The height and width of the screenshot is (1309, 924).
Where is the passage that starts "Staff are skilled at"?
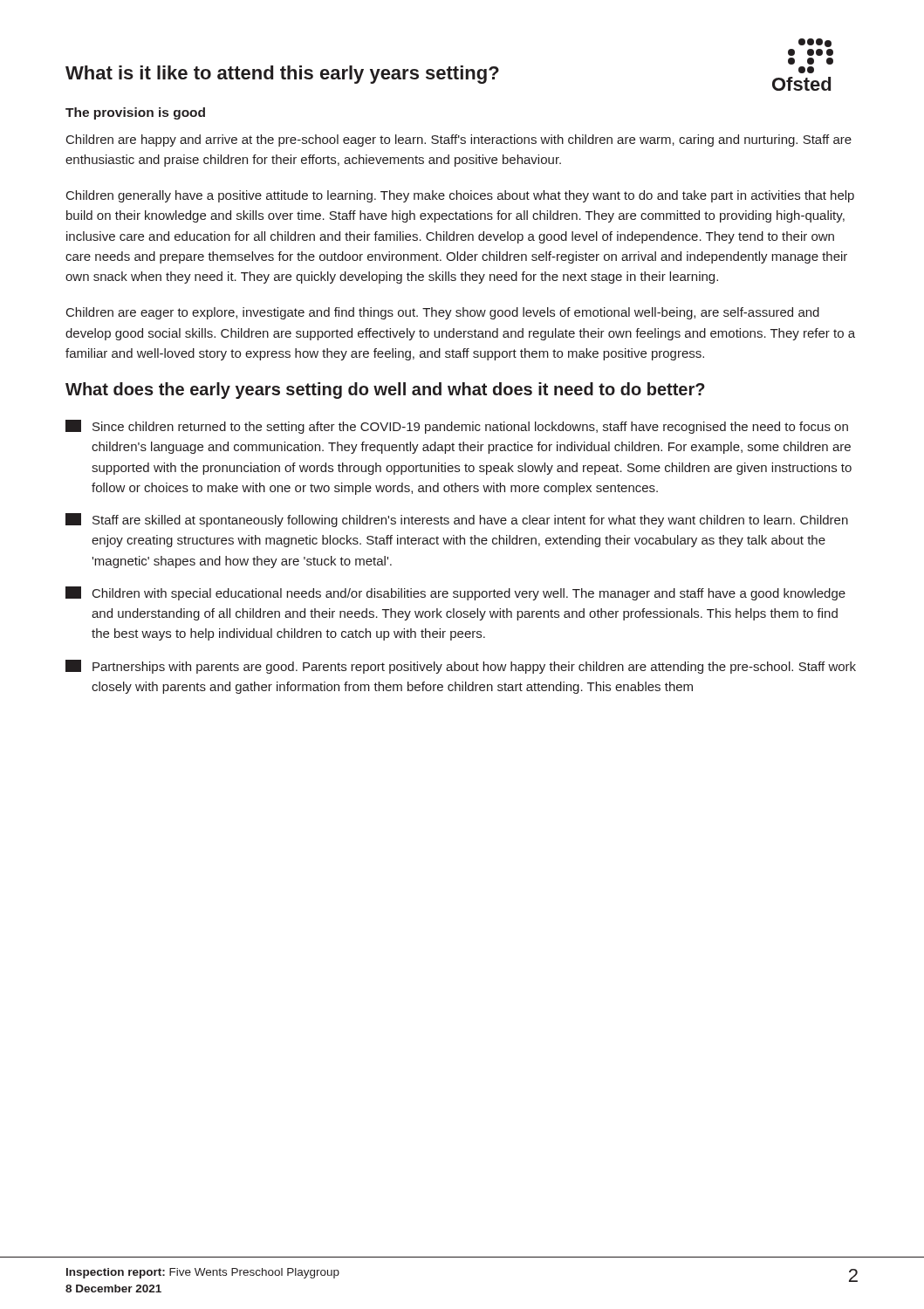(462, 540)
